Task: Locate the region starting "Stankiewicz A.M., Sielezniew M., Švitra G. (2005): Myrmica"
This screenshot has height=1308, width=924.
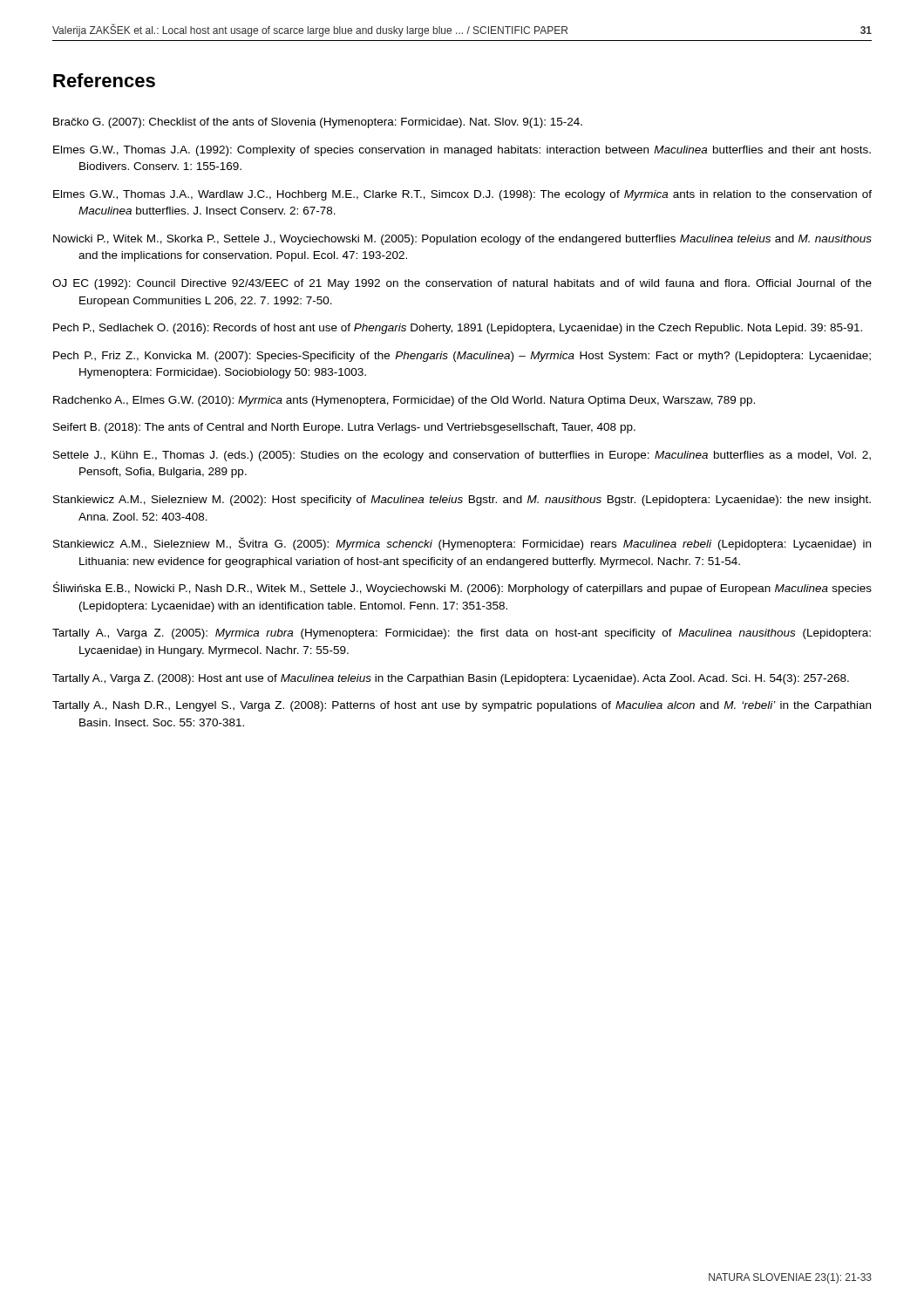Action: [x=462, y=552]
